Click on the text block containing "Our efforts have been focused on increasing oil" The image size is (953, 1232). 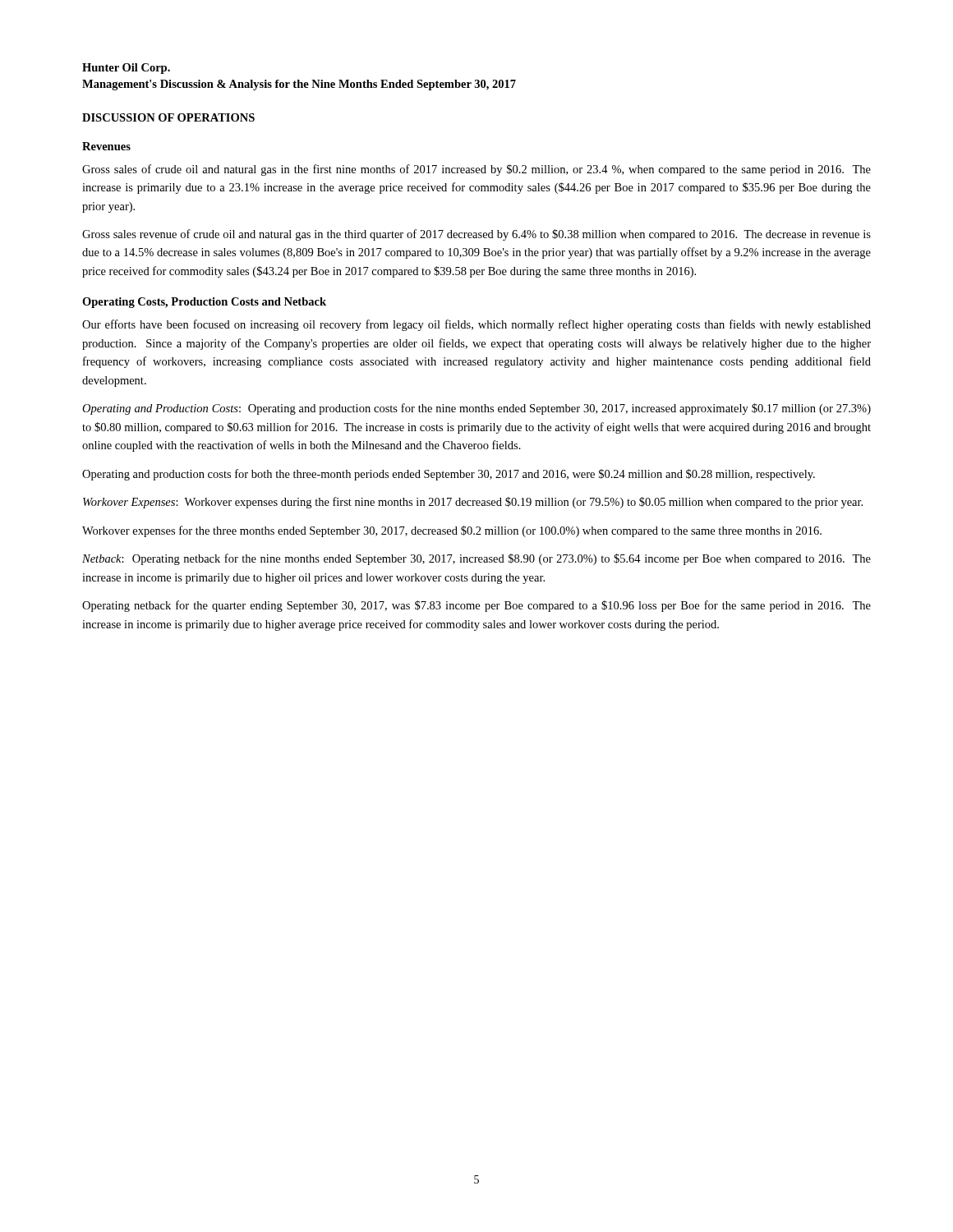tap(476, 352)
